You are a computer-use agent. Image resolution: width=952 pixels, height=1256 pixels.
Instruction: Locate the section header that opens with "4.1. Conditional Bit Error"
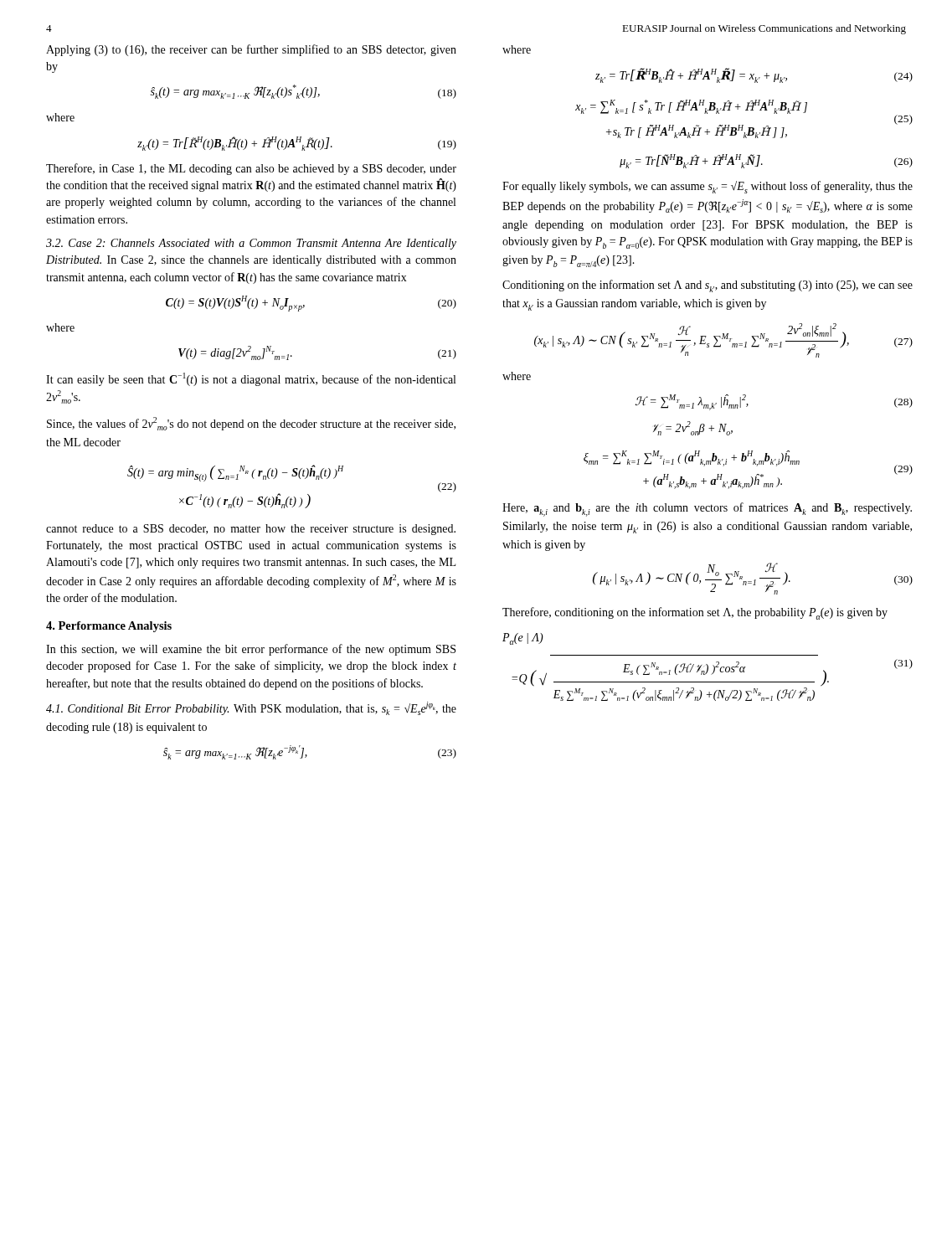pos(251,717)
